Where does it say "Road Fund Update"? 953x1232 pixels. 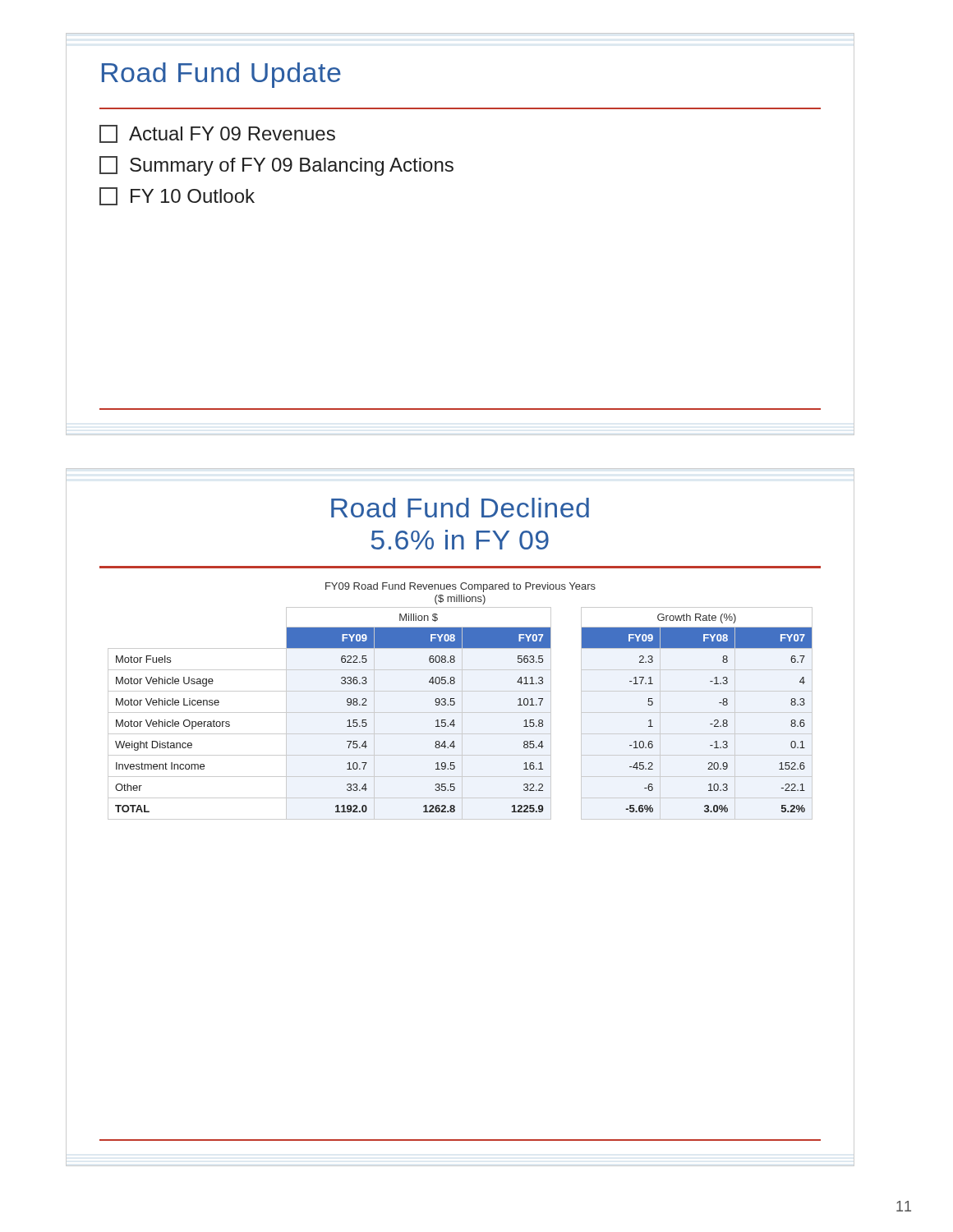pyautogui.click(x=221, y=72)
